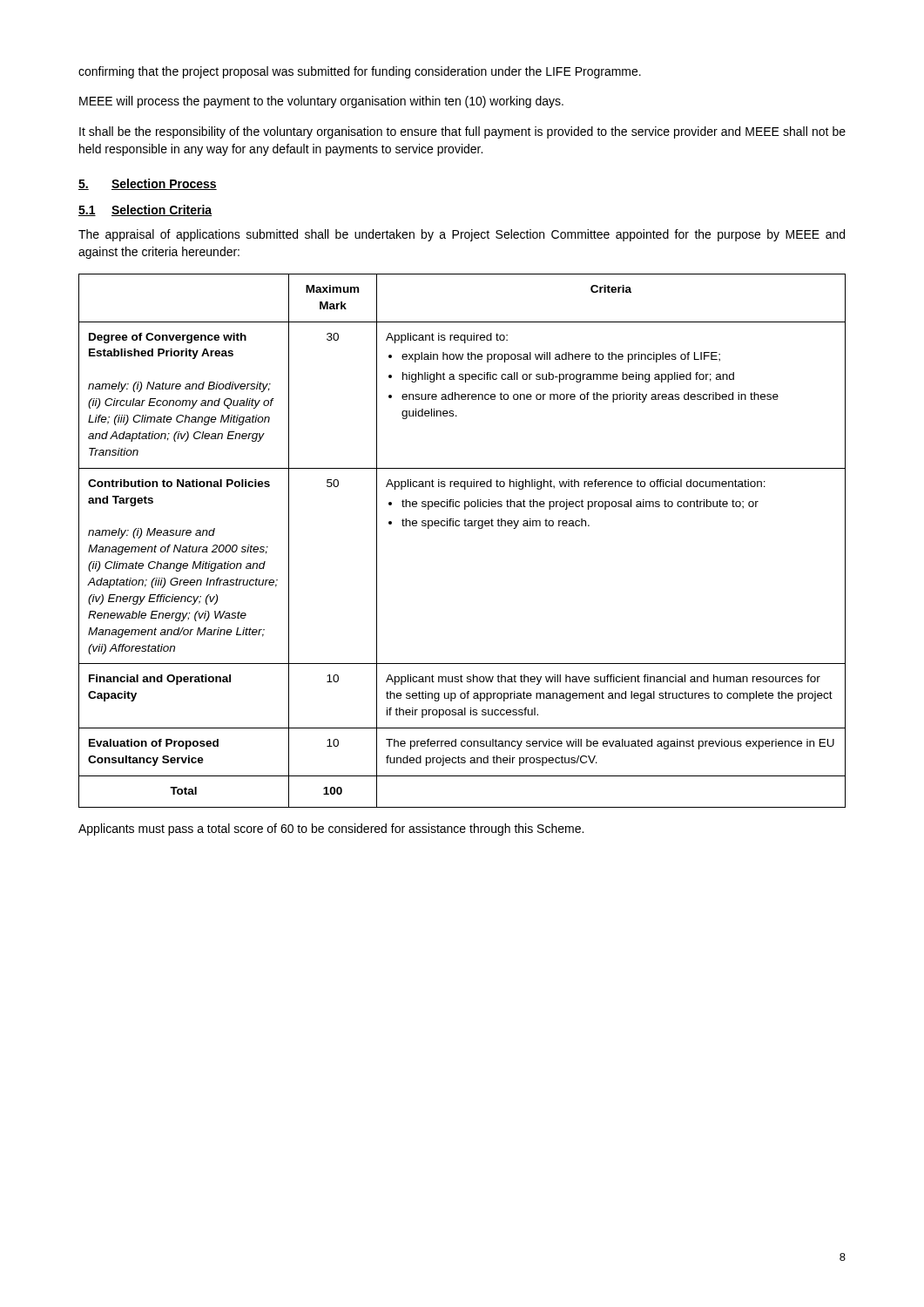Image resolution: width=924 pixels, height=1307 pixels.
Task: Find the element starting "It shall be the"
Action: click(462, 140)
